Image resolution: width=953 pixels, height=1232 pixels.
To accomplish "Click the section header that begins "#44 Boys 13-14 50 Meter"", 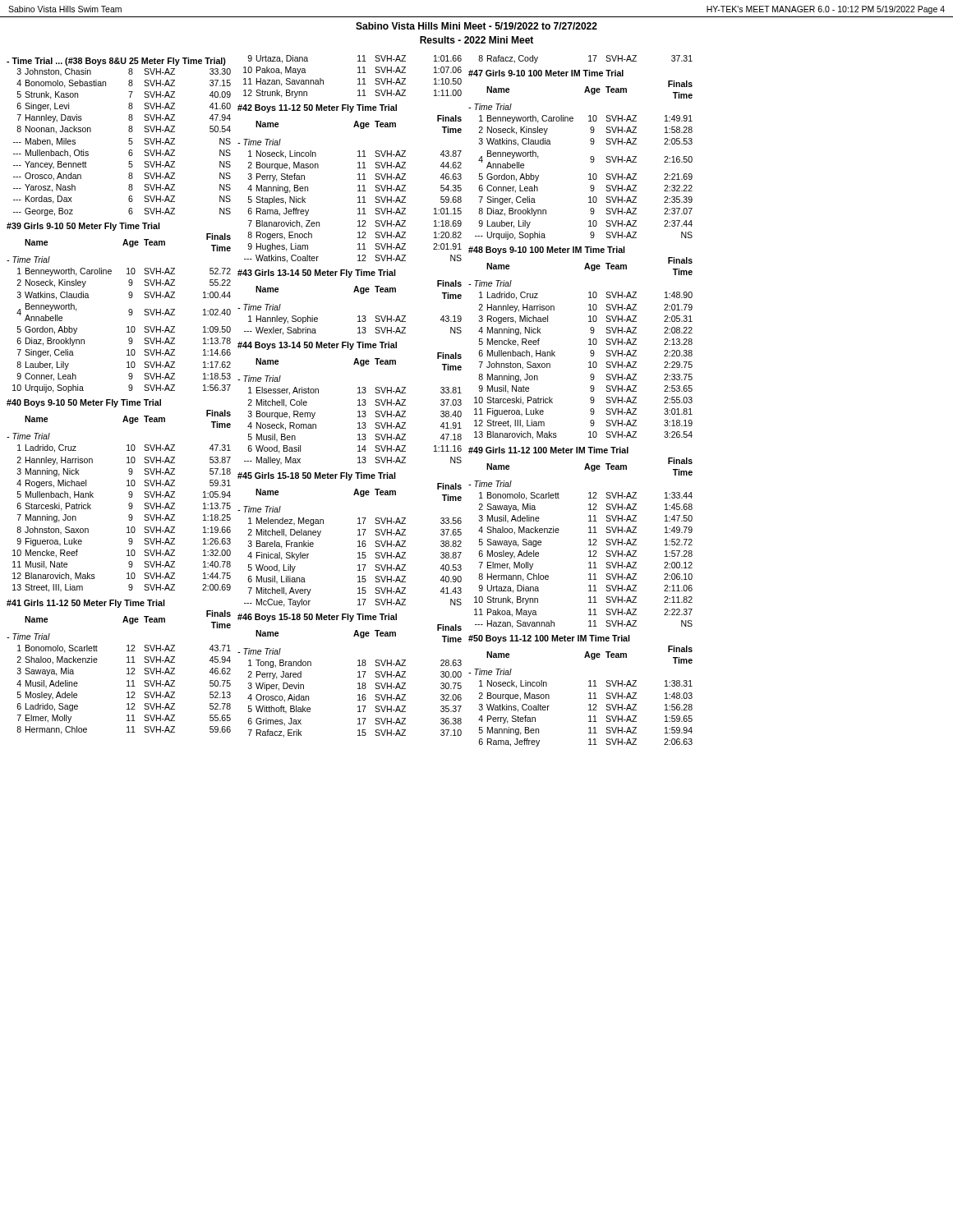I will point(317,345).
